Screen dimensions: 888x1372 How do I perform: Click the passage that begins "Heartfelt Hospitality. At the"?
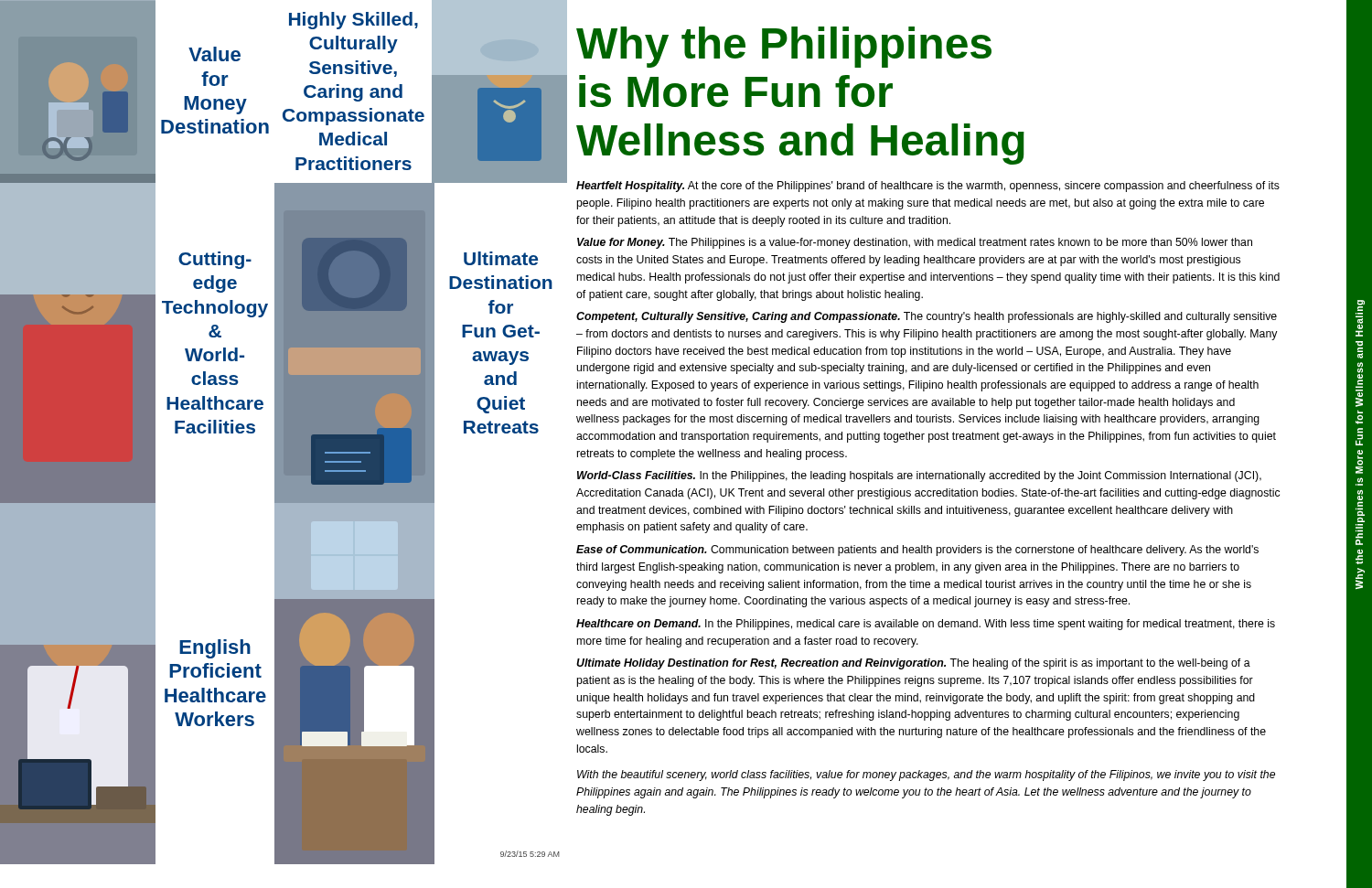(928, 498)
